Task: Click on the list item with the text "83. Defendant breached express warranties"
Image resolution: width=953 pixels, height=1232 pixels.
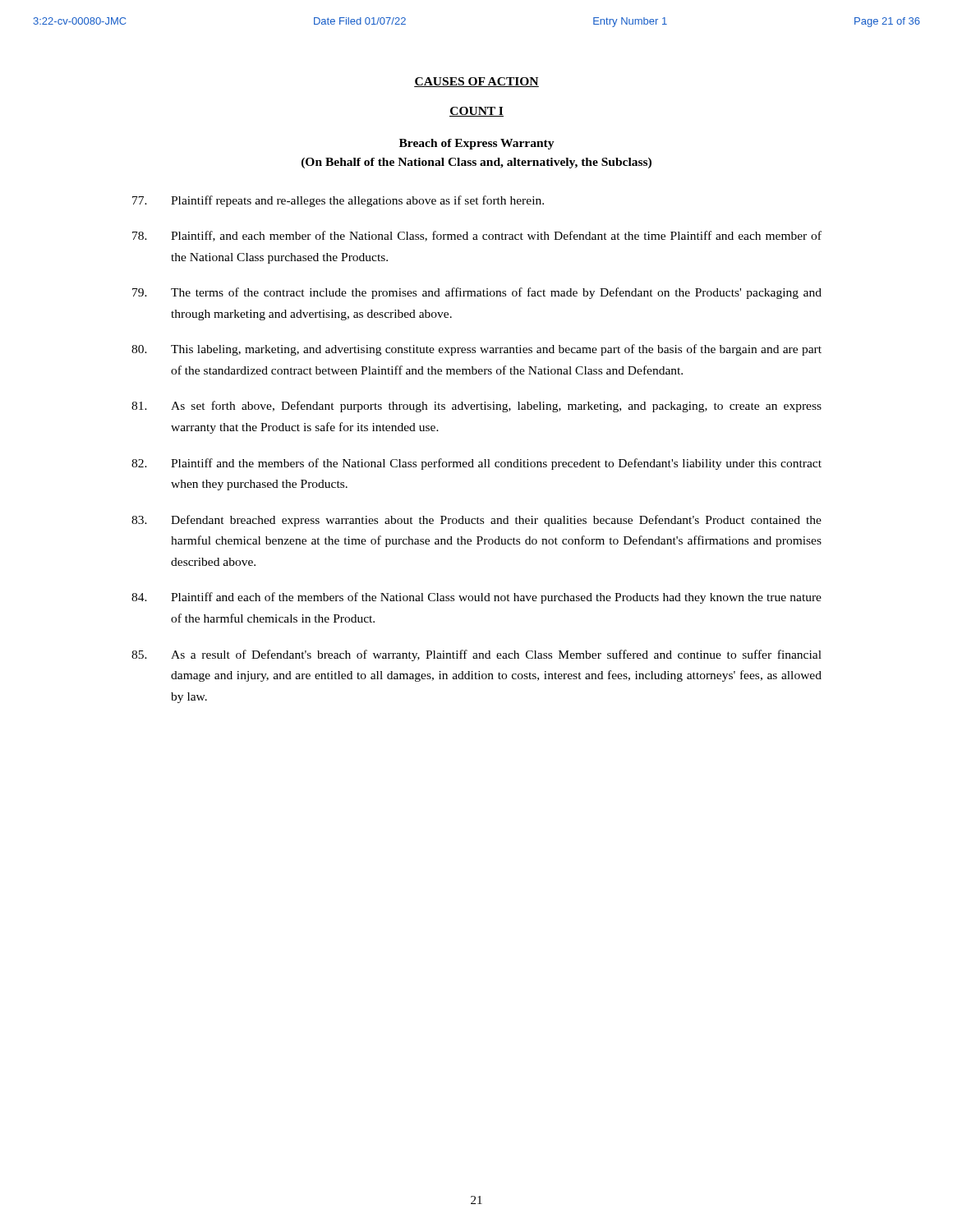Action: [476, 540]
